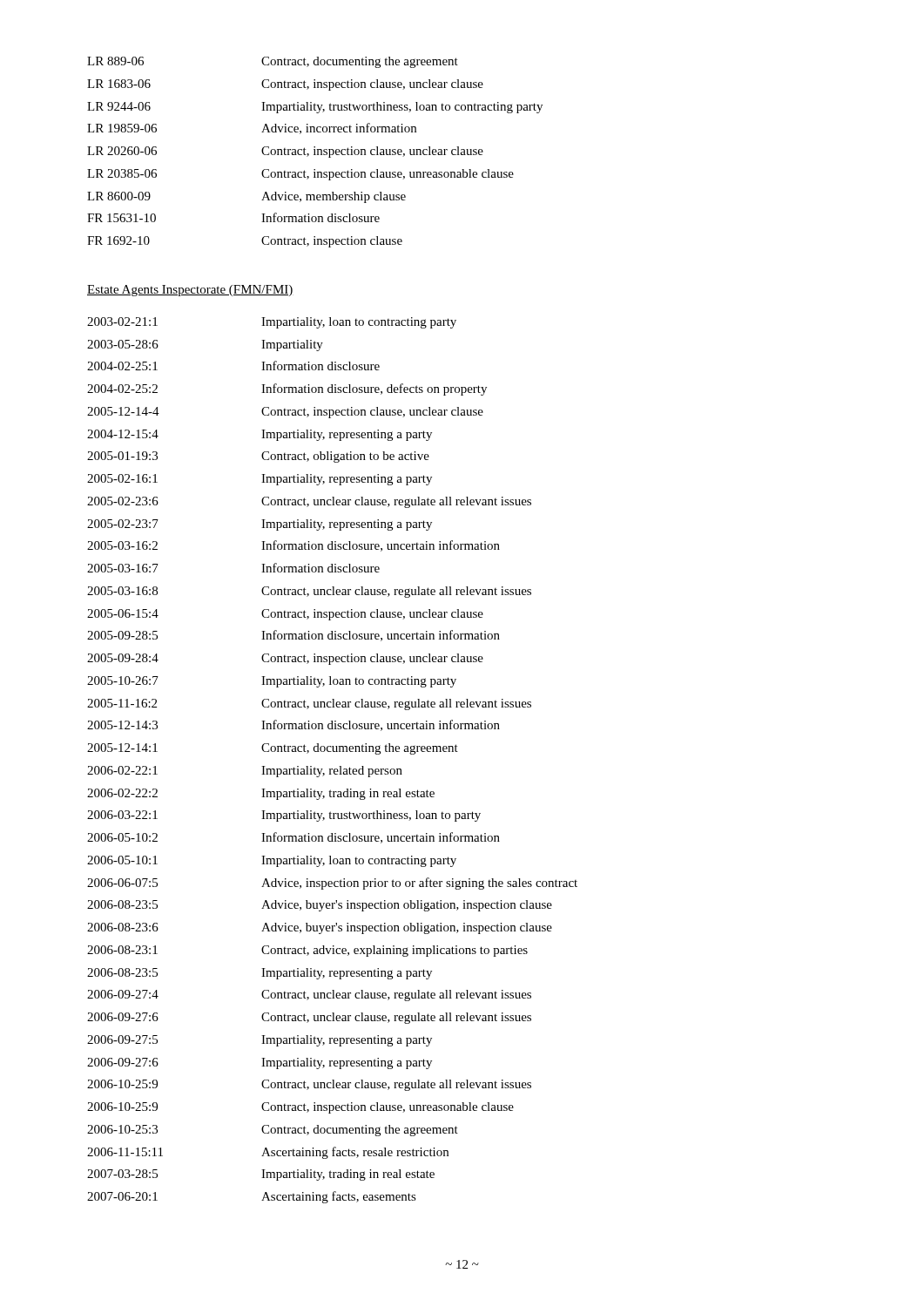
Task: Point to "LR 8600-09 Advice, membership clause"
Action: pyautogui.click(x=120, y=197)
